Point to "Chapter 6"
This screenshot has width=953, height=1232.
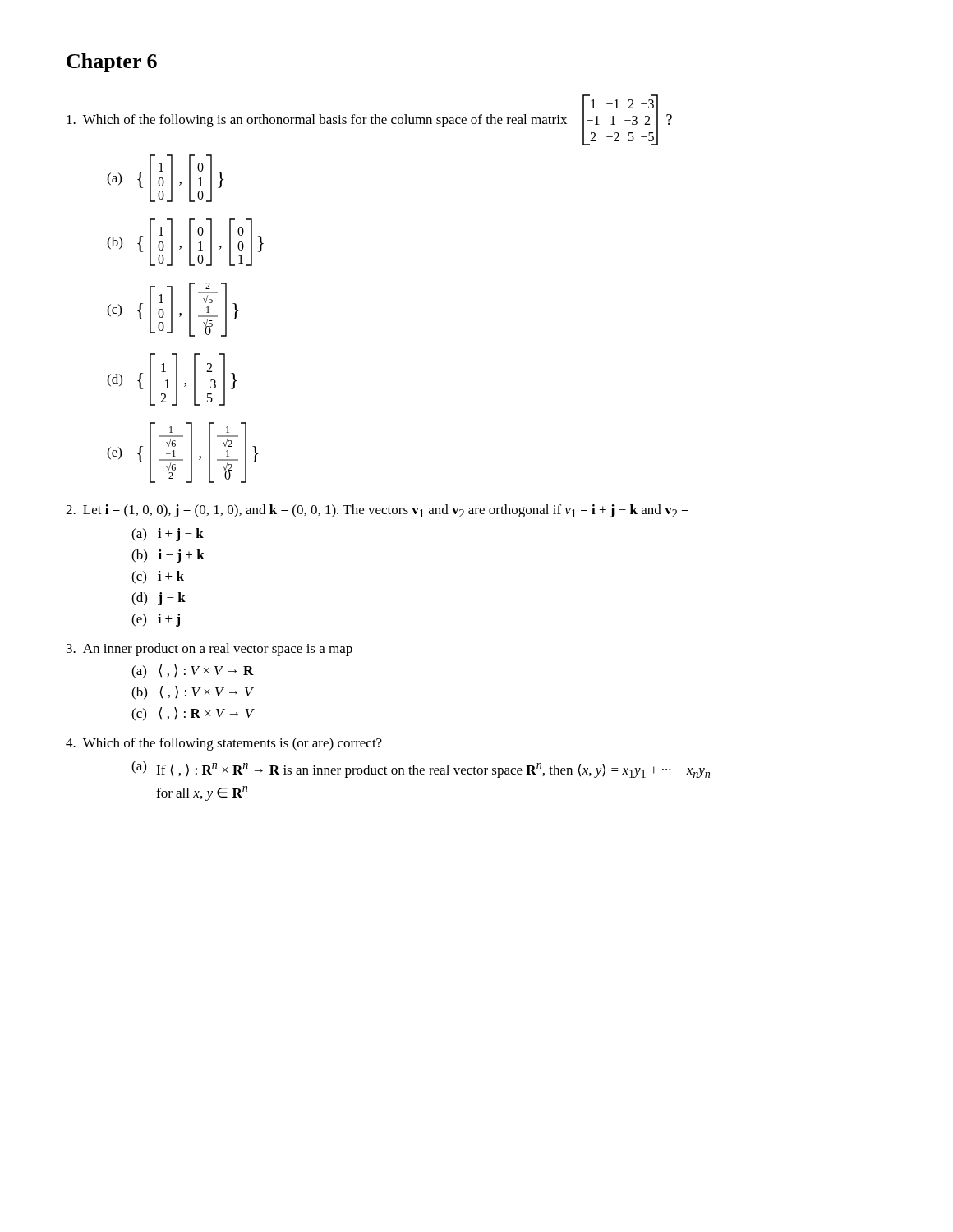pyautogui.click(x=112, y=62)
